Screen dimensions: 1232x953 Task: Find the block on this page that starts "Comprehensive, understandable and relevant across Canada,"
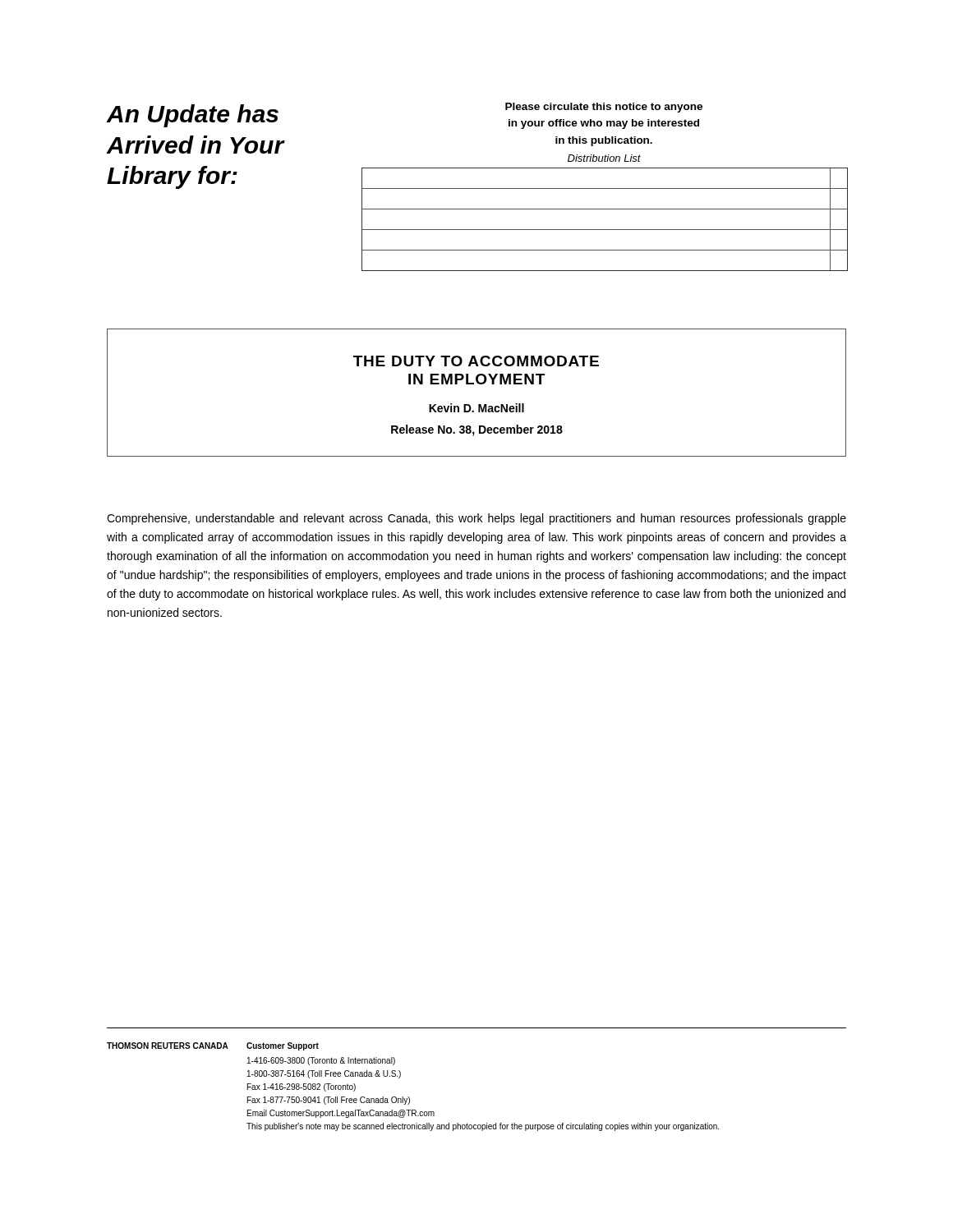(476, 566)
